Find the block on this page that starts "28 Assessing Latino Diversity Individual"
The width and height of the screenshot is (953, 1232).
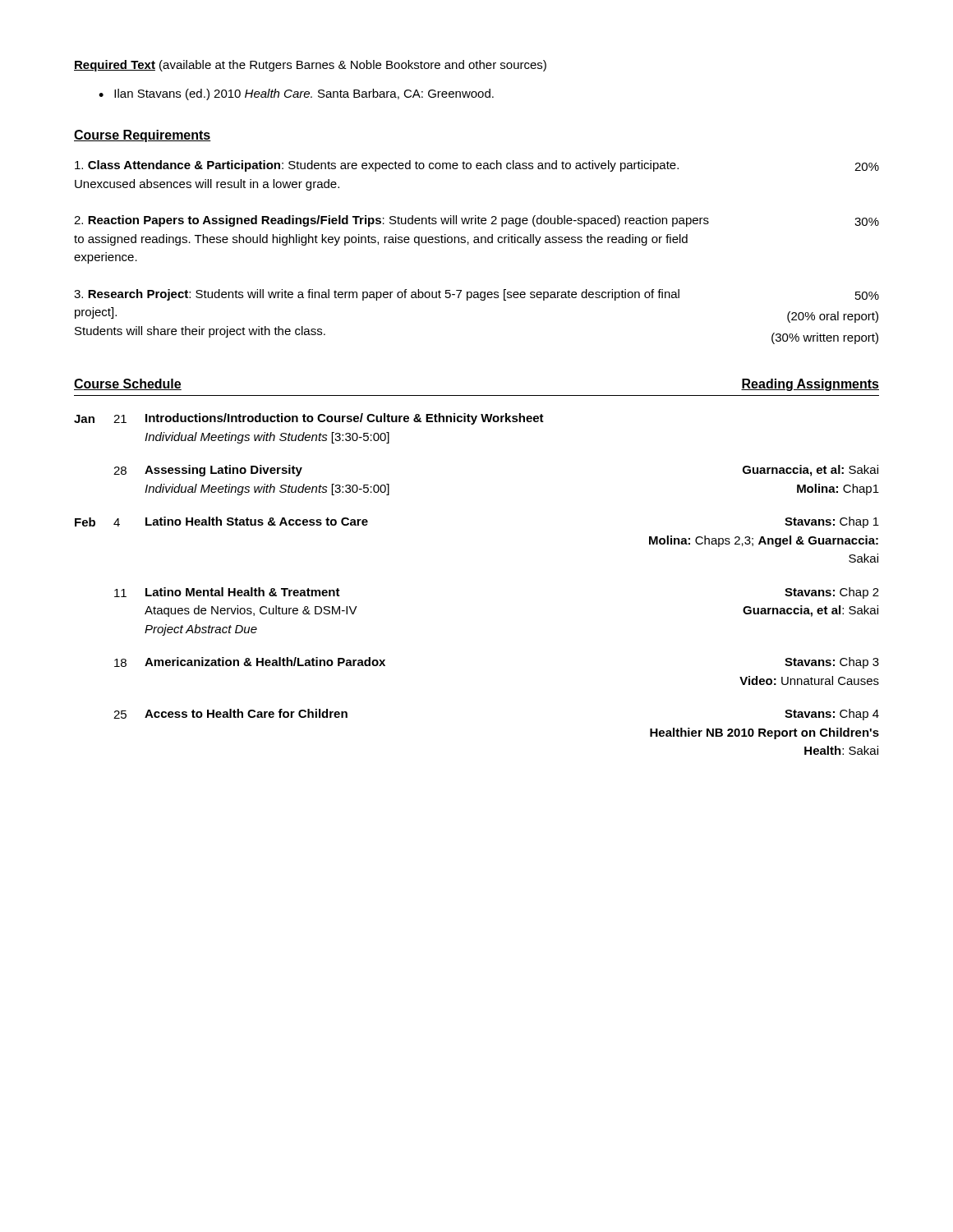tap(221, 470)
